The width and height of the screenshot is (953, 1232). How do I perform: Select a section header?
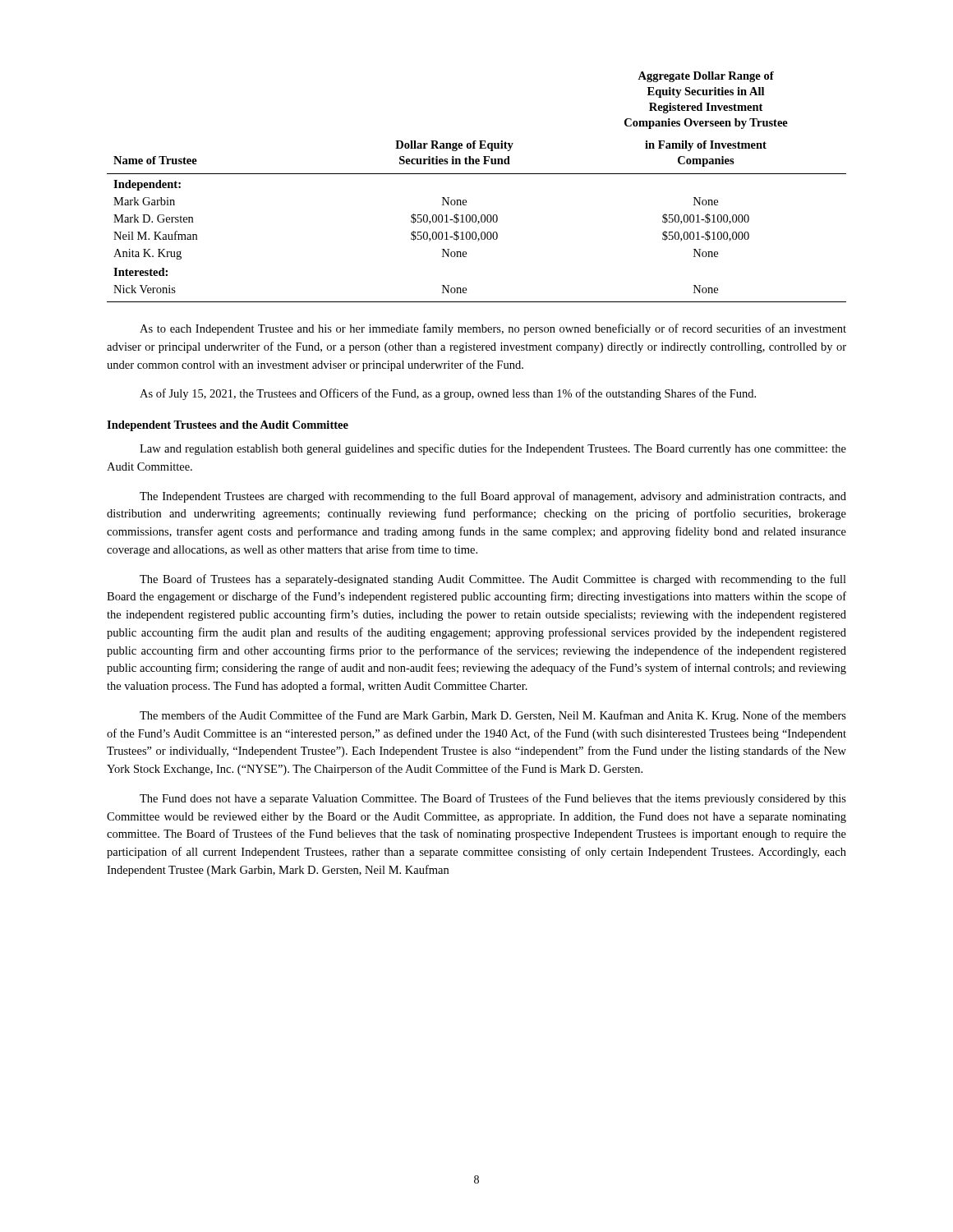tap(228, 425)
